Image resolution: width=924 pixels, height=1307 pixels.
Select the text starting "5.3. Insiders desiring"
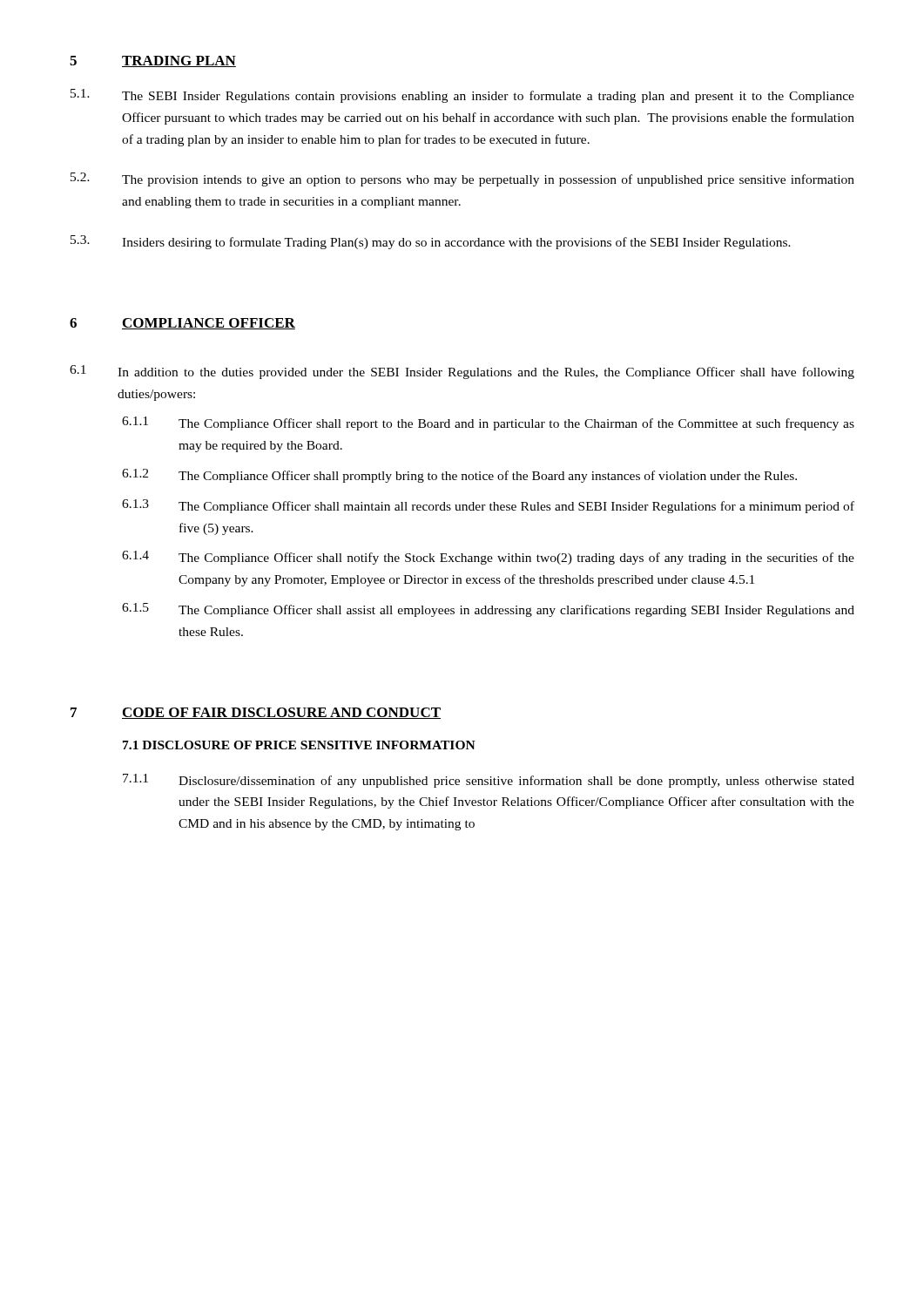coord(430,243)
